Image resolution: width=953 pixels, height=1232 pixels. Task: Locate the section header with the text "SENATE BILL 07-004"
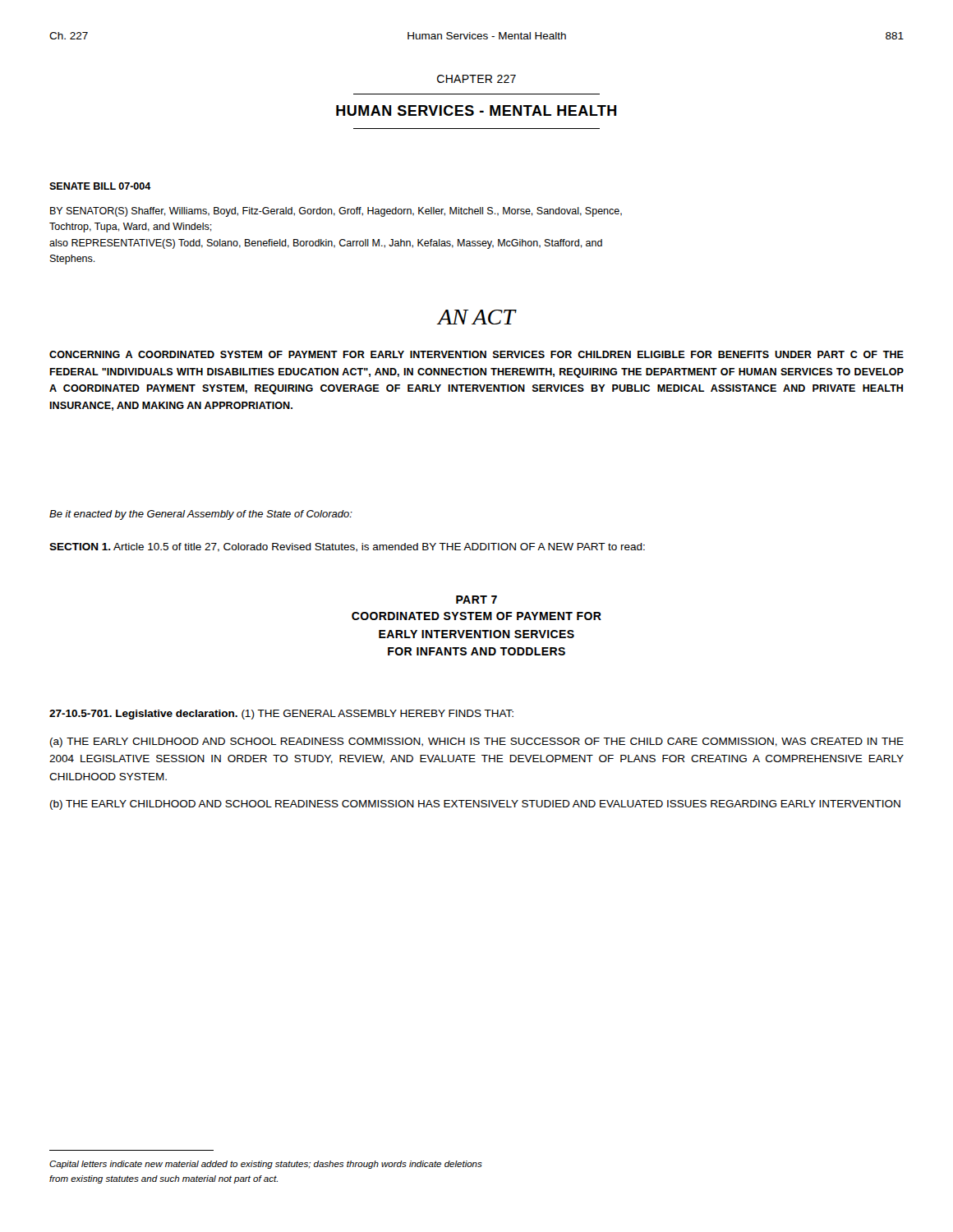(100, 186)
